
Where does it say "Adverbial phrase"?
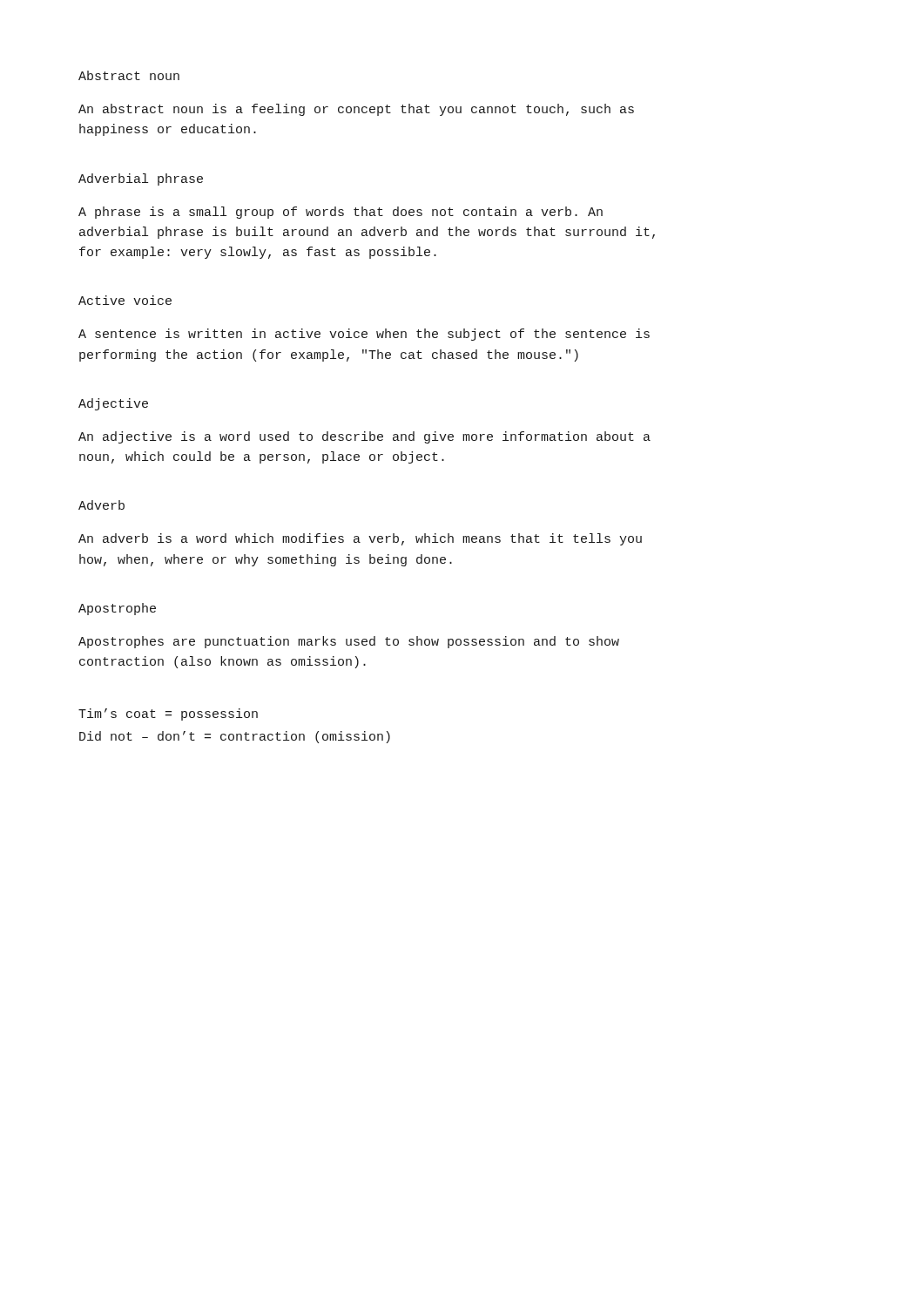coord(141,180)
